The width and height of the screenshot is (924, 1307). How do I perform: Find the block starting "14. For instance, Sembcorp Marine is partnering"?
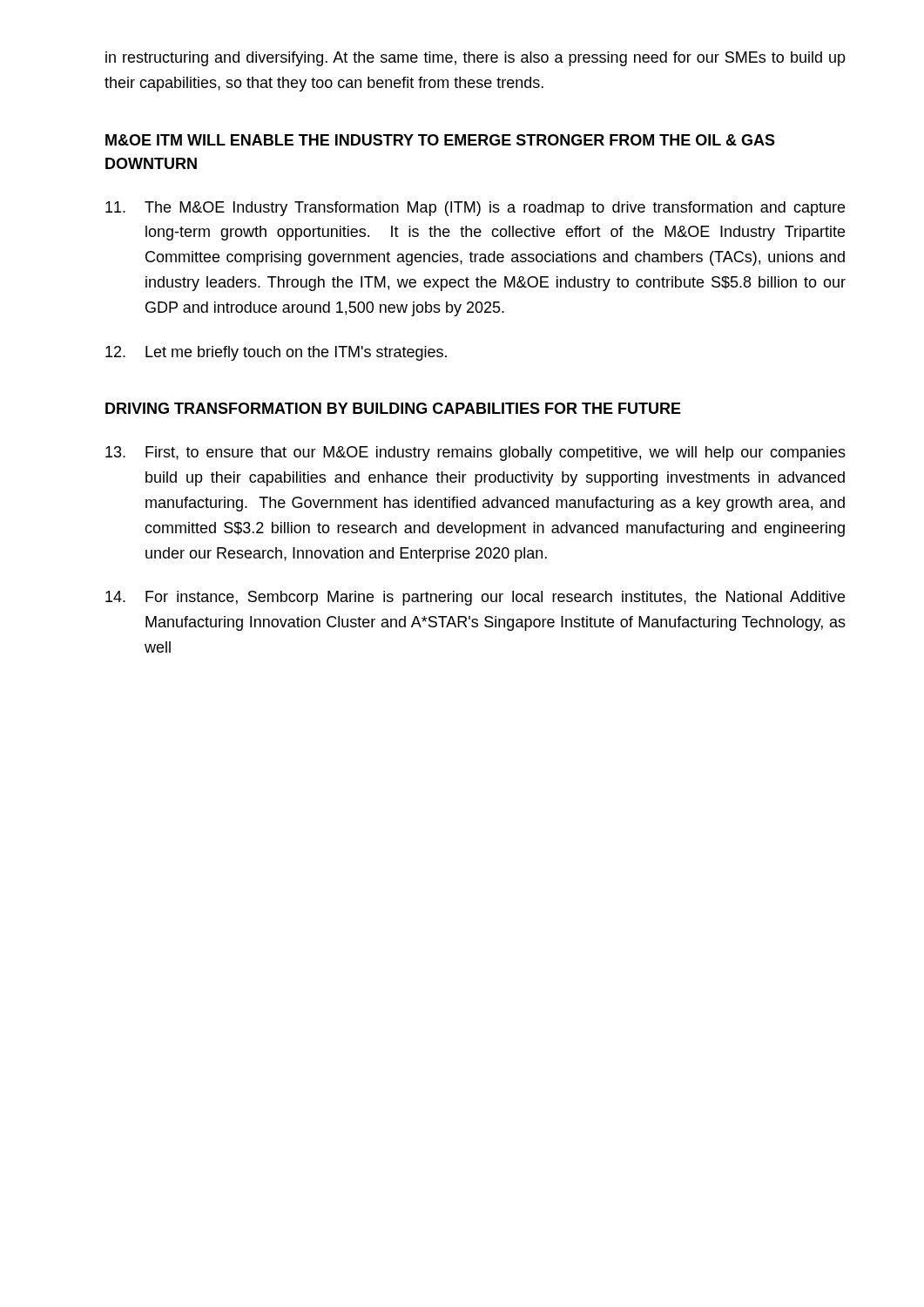[475, 623]
